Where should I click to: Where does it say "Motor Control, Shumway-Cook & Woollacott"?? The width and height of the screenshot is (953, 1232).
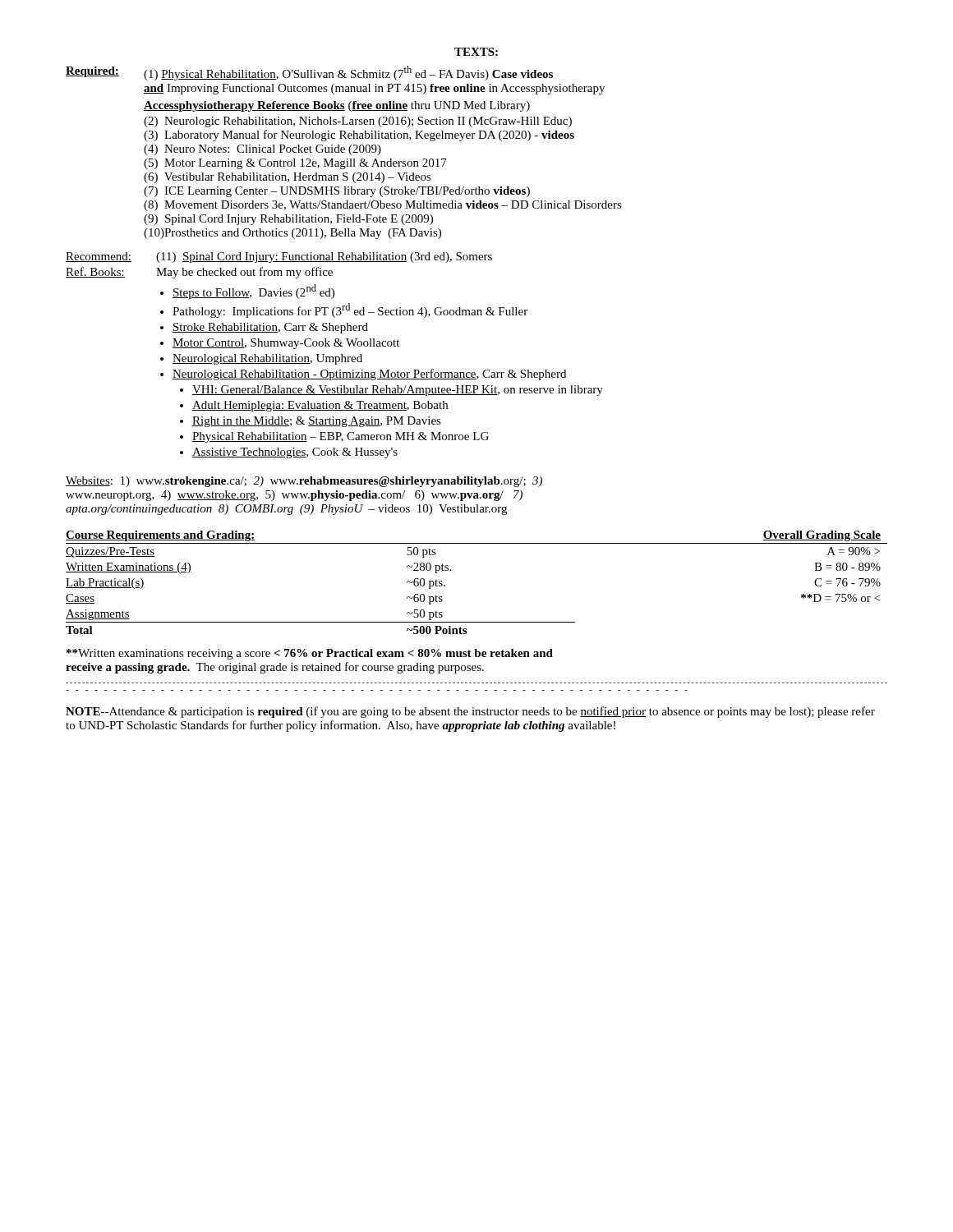(286, 342)
